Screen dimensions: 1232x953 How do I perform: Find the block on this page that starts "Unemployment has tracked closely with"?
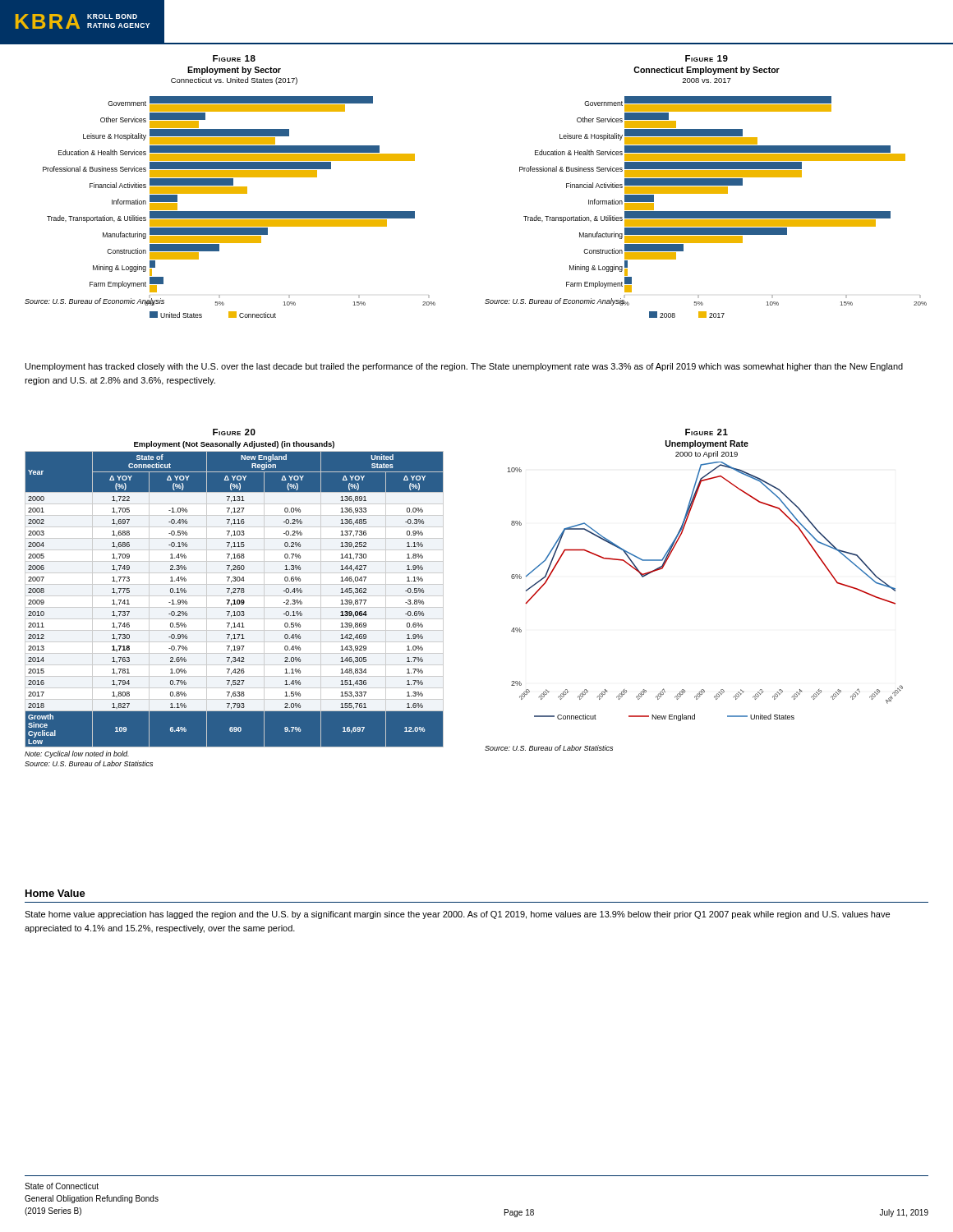pyautogui.click(x=464, y=373)
